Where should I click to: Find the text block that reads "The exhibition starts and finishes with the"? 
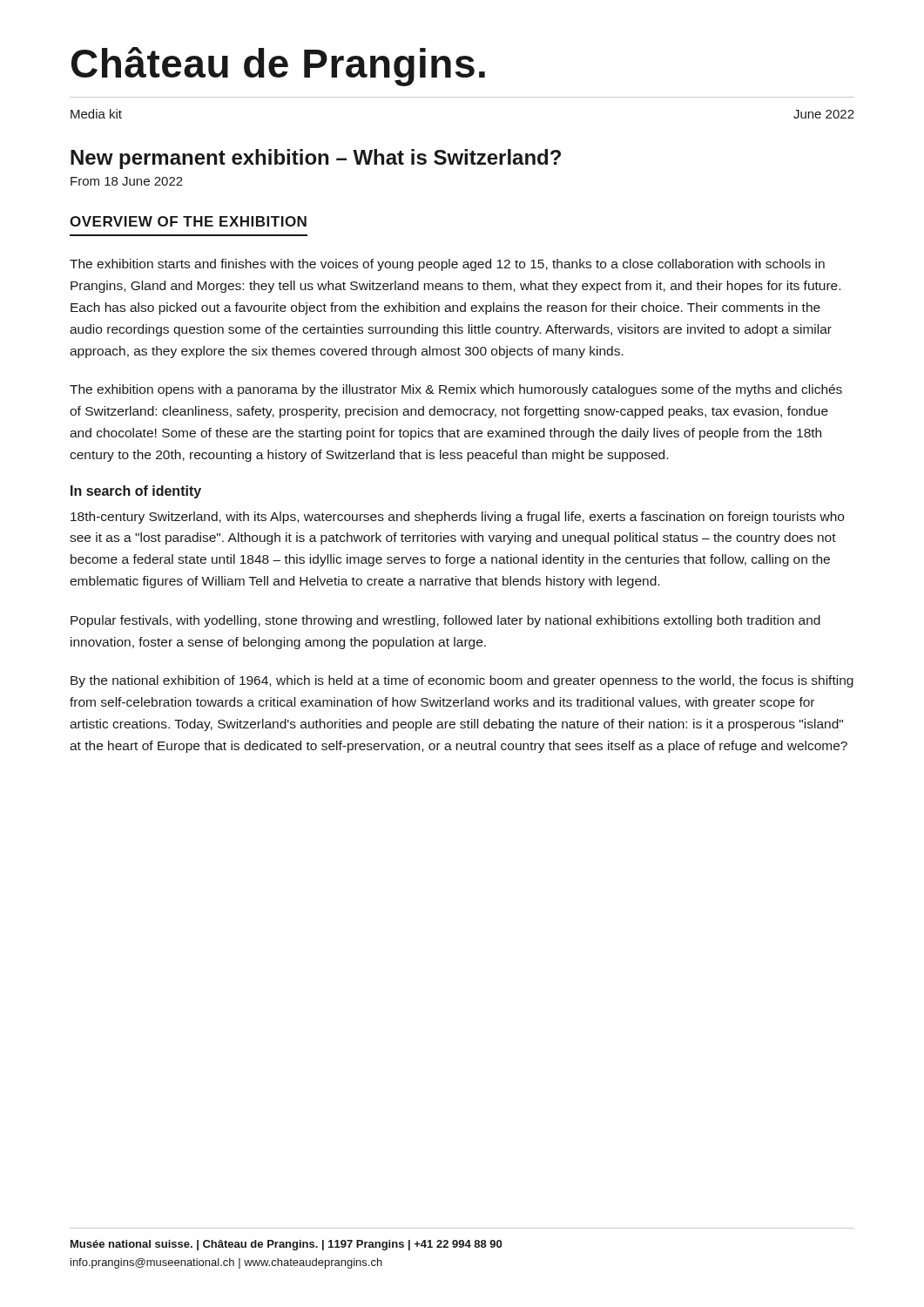[456, 307]
